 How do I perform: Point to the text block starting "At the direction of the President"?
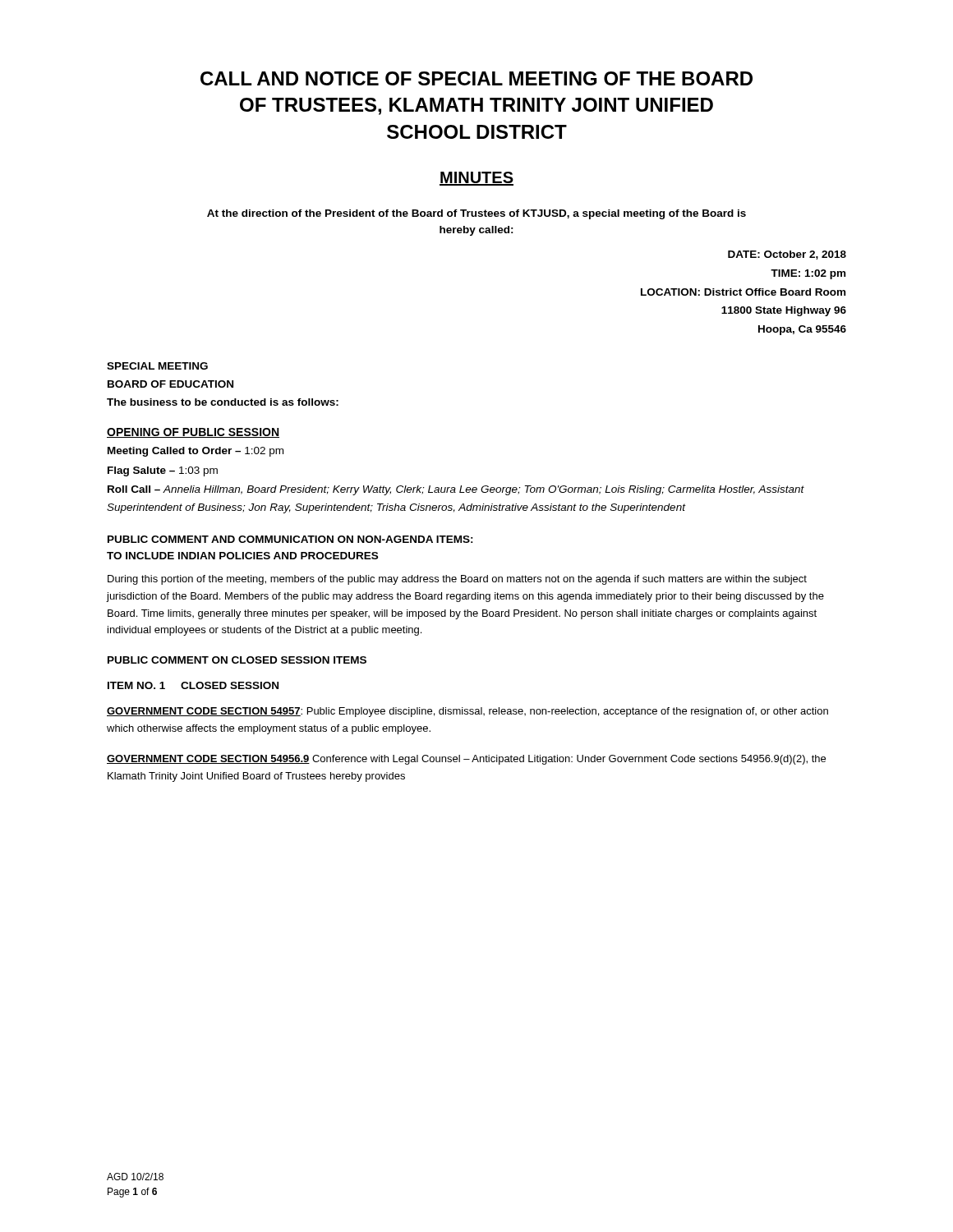pos(476,222)
